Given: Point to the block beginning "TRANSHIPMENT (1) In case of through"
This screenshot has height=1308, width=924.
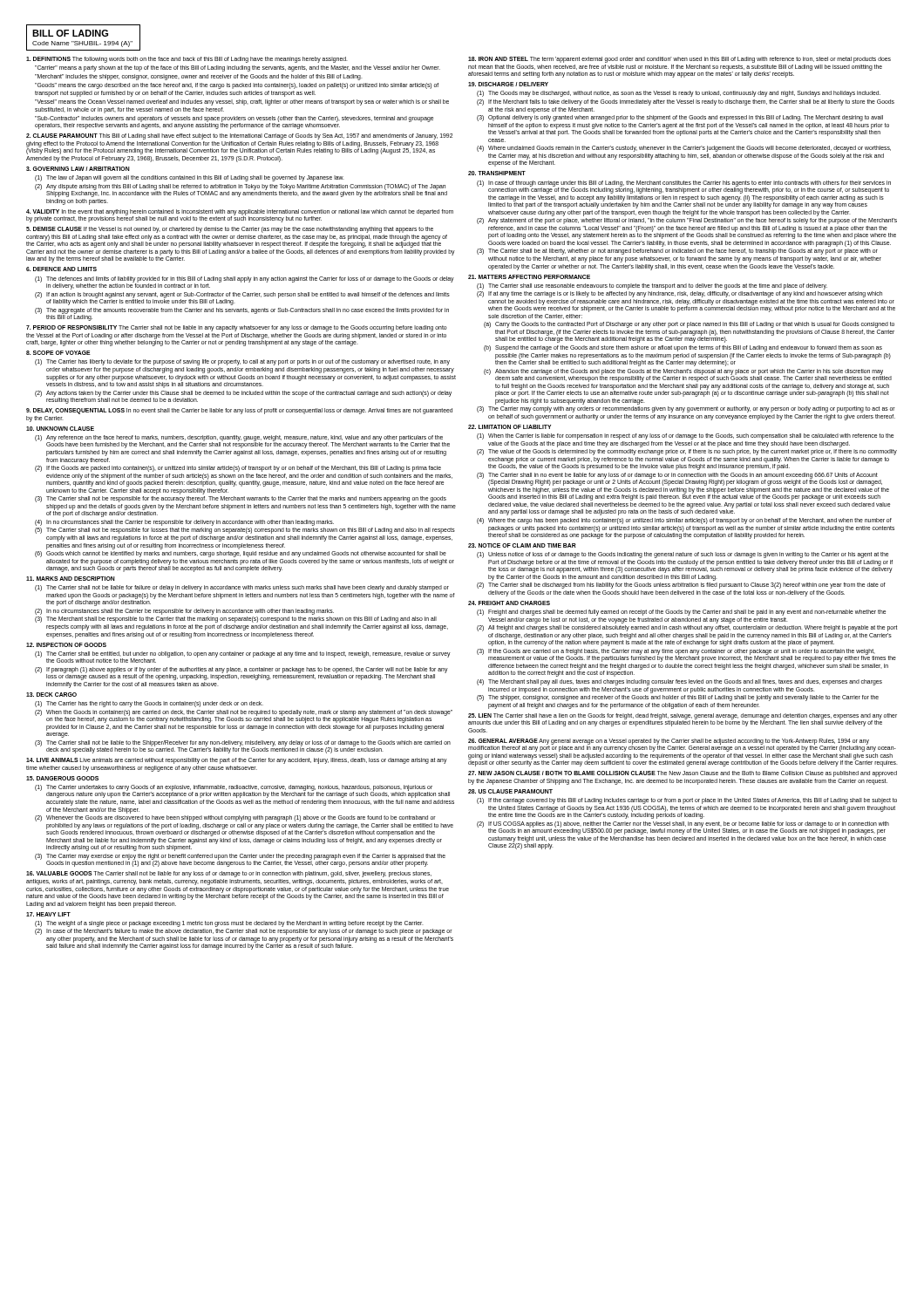Looking at the screenshot, I should pos(683,220).
